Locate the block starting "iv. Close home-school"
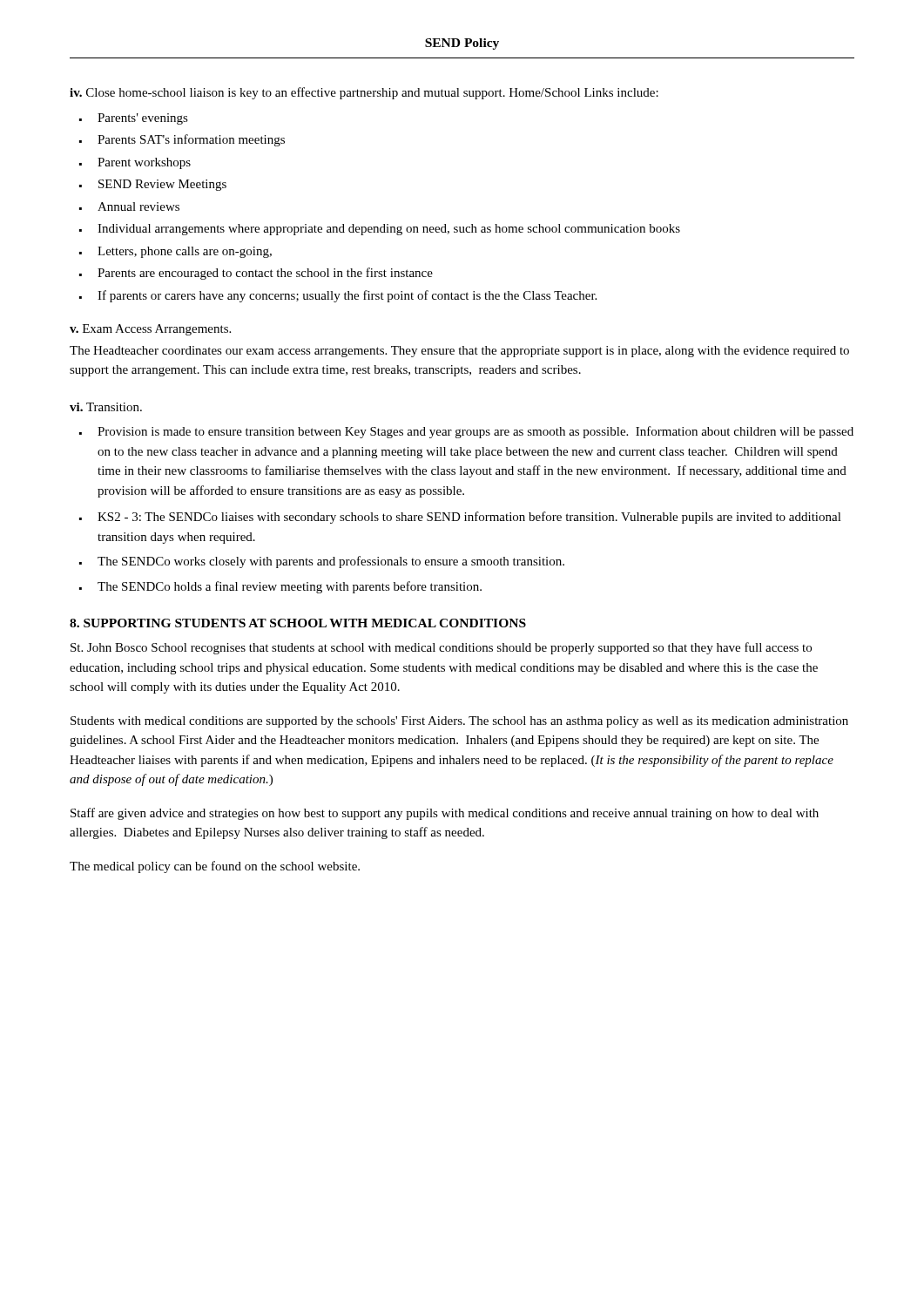The height and width of the screenshot is (1307, 924). [364, 92]
